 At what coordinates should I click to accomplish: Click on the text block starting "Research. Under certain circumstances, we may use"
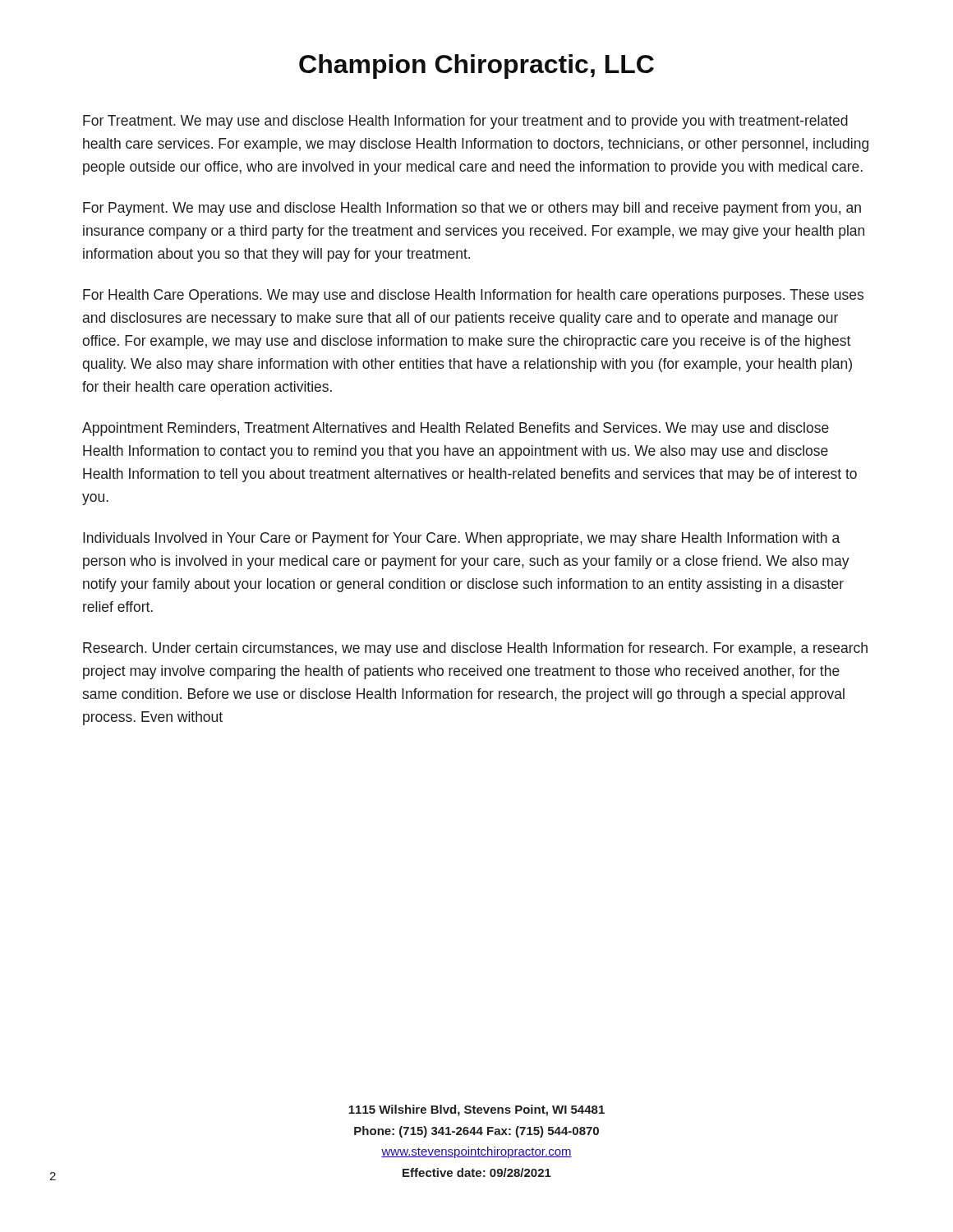pyautogui.click(x=475, y=683)
